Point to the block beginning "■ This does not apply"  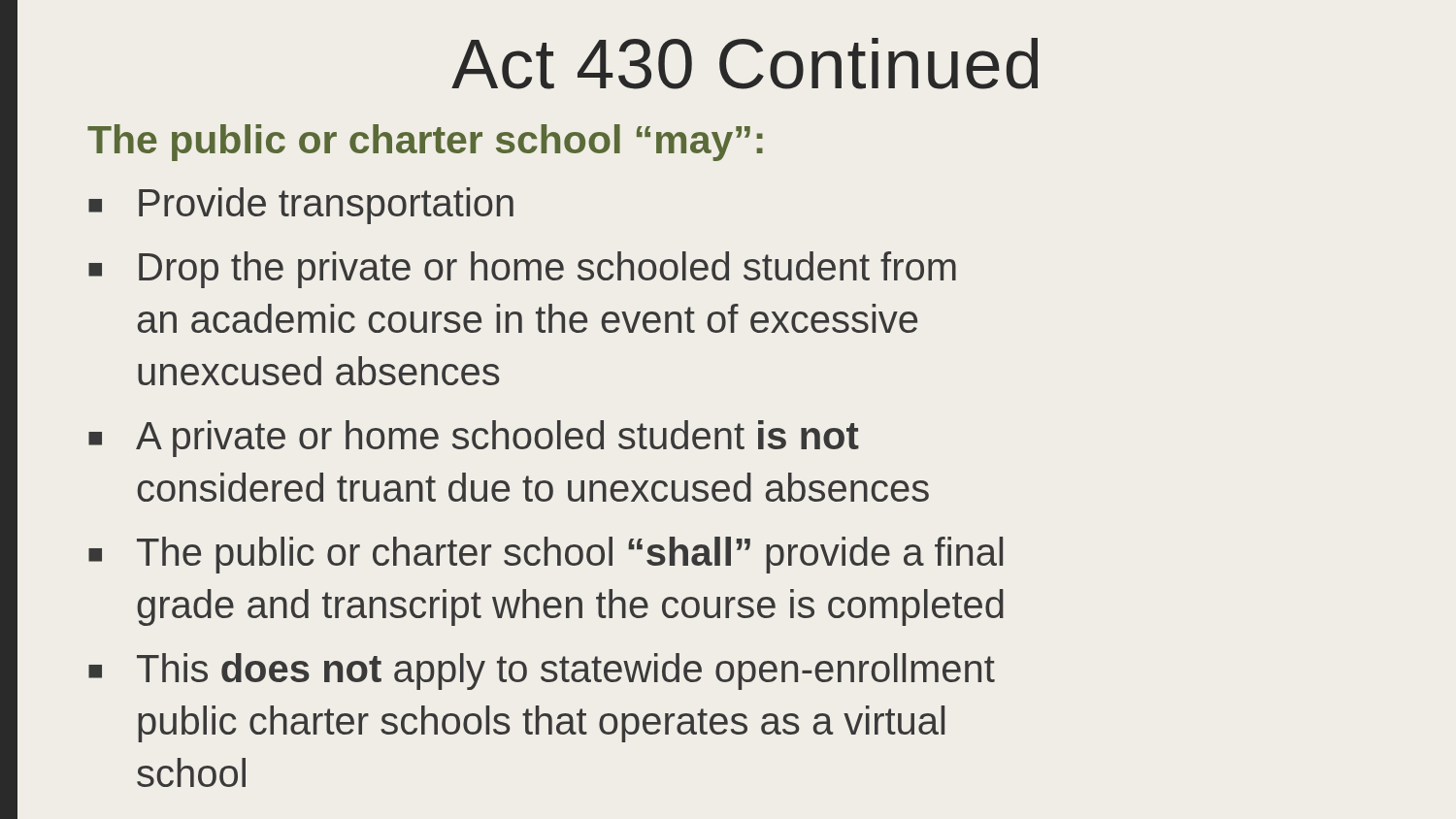tap(752, 721)
